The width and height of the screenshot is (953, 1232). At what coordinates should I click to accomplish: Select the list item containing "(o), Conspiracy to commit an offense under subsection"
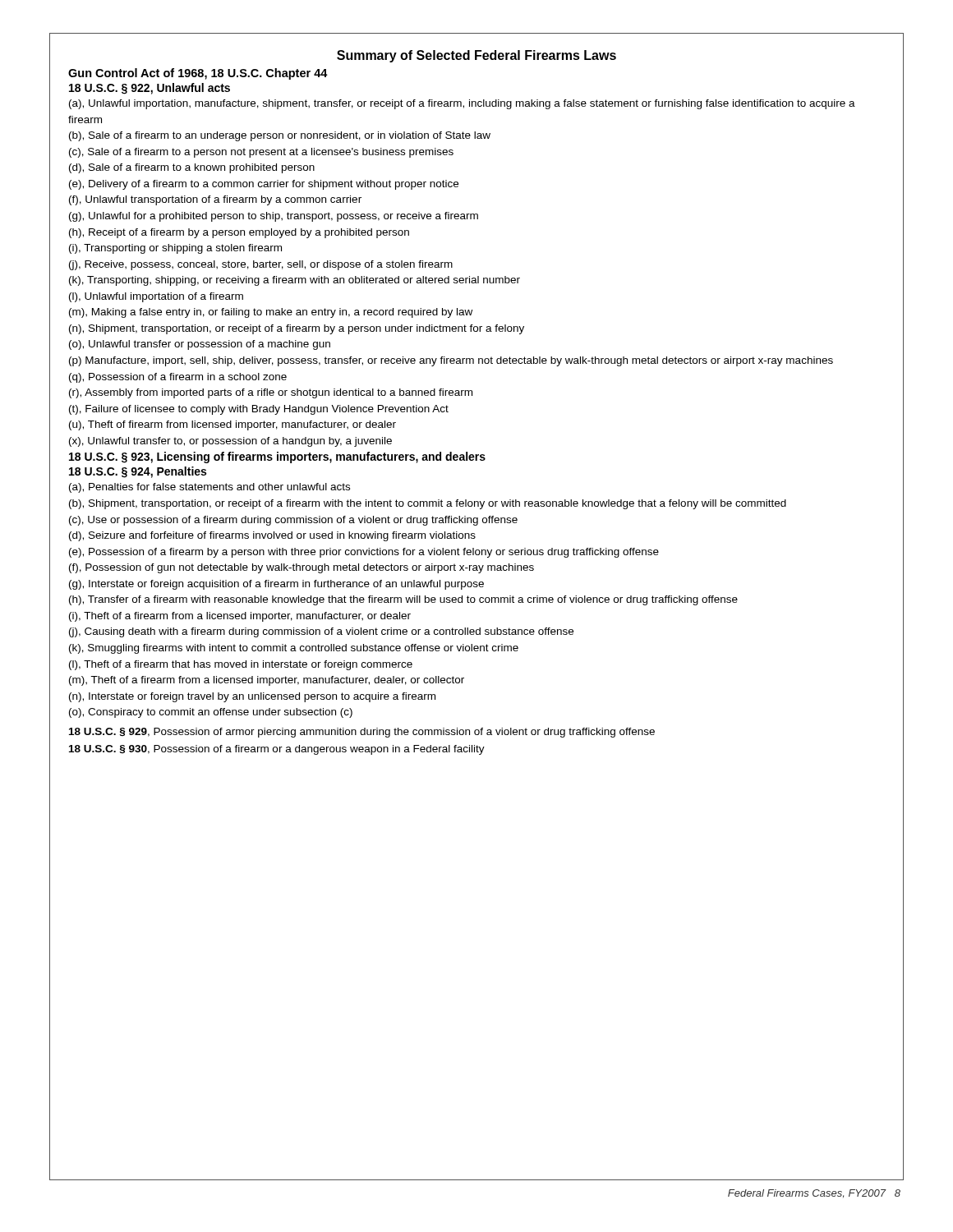pos(211,712)
